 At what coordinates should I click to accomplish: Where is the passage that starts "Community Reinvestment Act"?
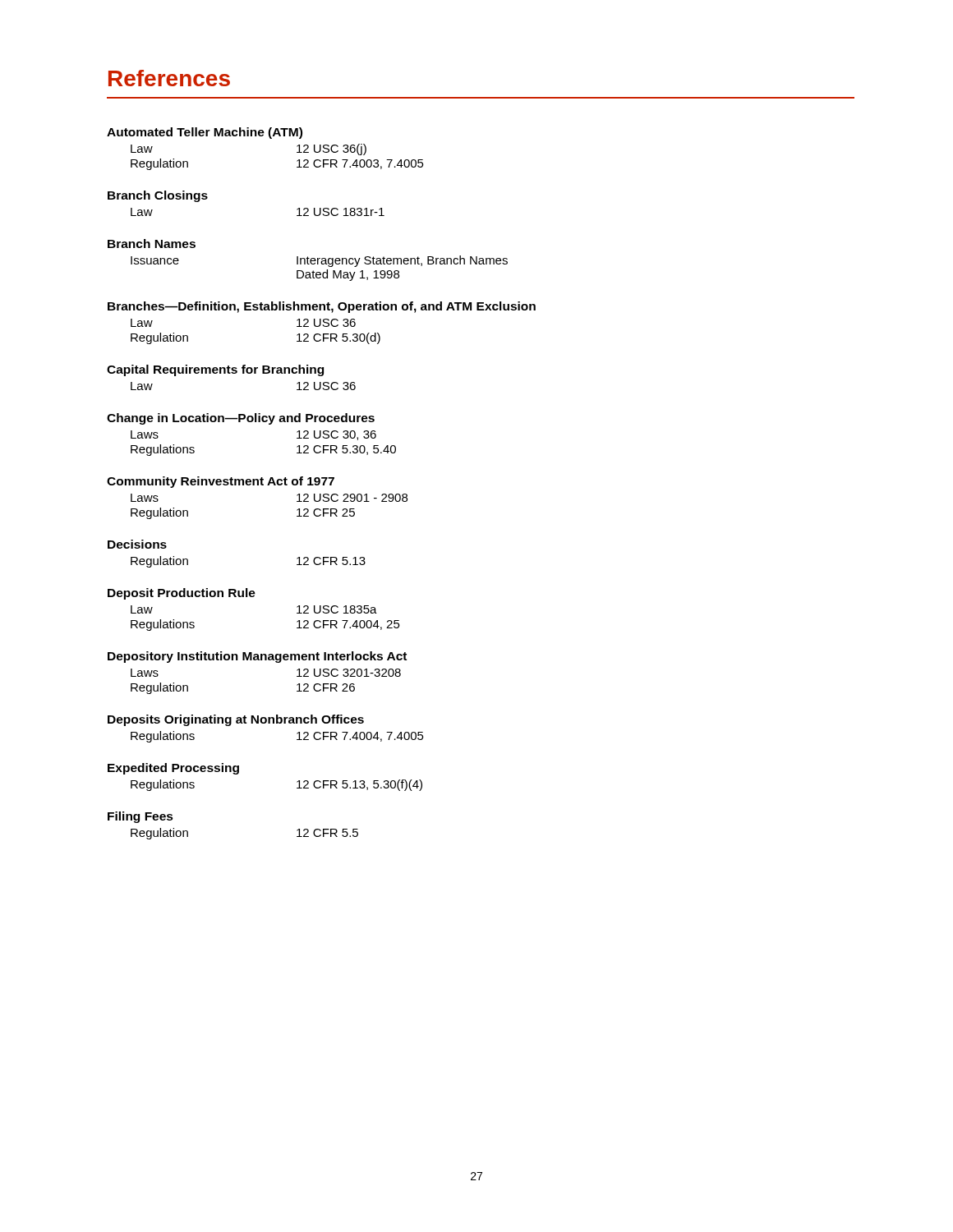pos(221,482)
